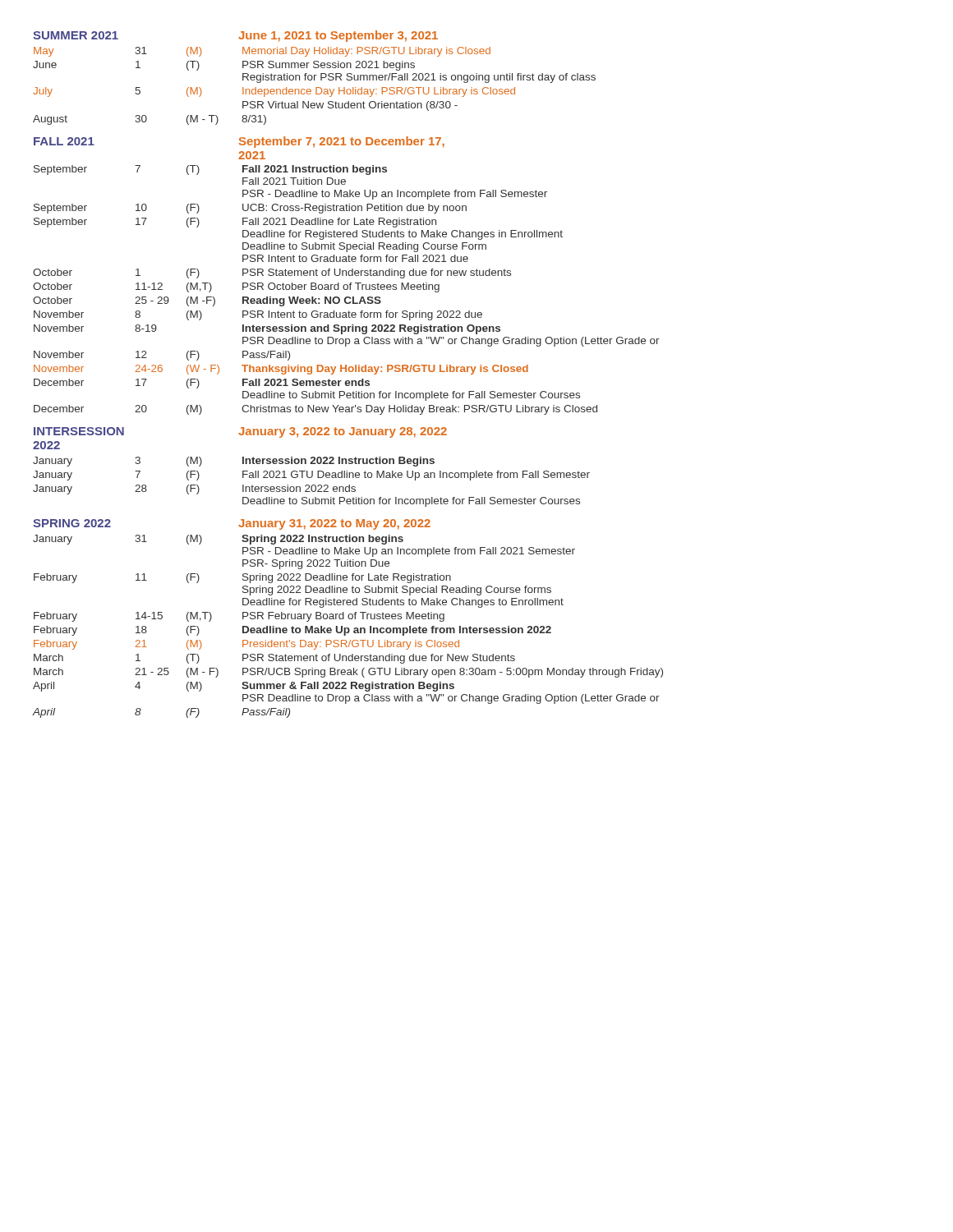Image resolution: width=953 pixels, height=1232 pixels.
Task: Locate the section header that reads "FALL 2021"
Action: coord(64,141)
